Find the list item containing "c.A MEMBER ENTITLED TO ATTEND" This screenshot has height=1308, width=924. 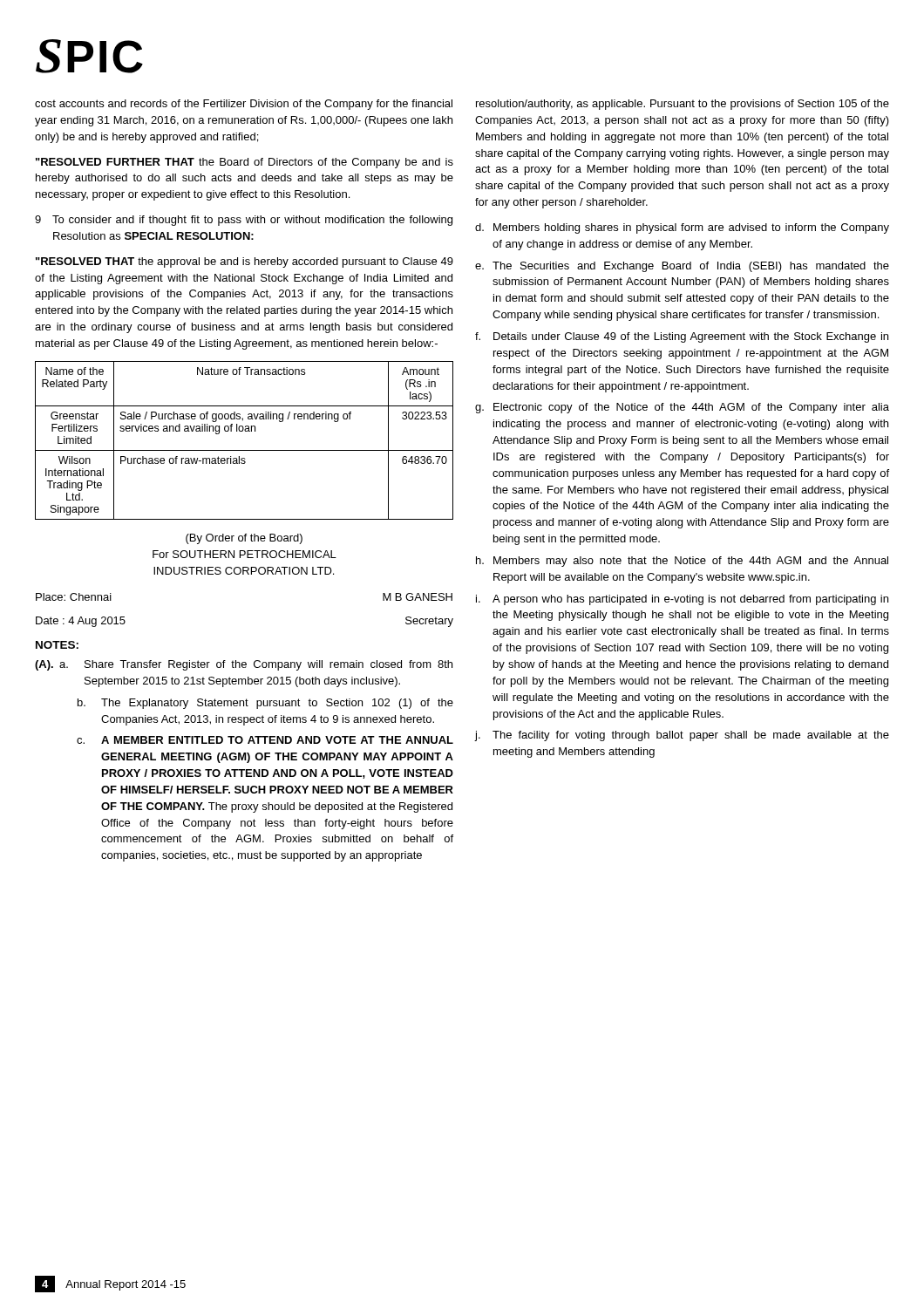tap(244, 799)
